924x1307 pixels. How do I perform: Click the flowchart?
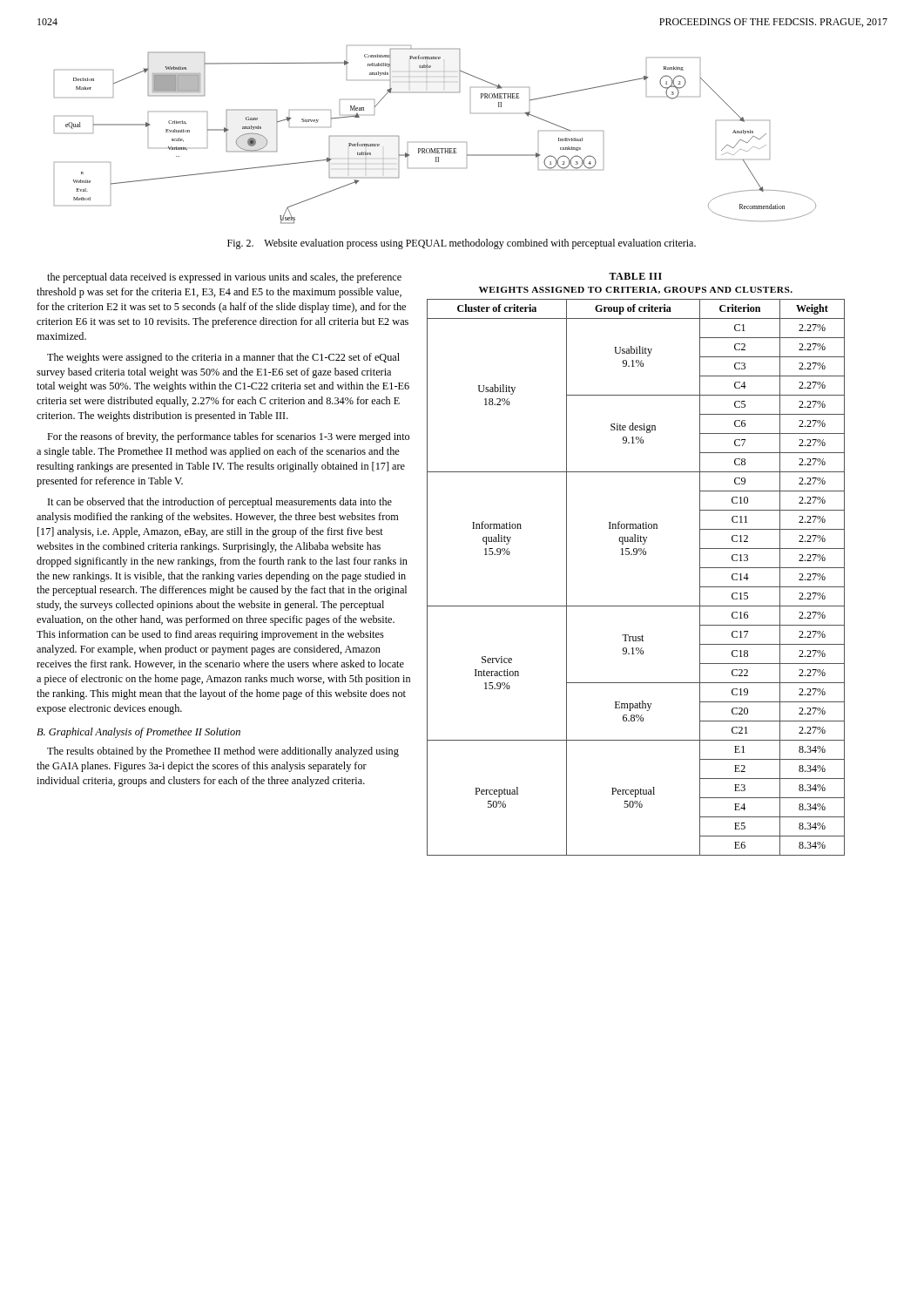pyautogui.click(x=462, y=138)
